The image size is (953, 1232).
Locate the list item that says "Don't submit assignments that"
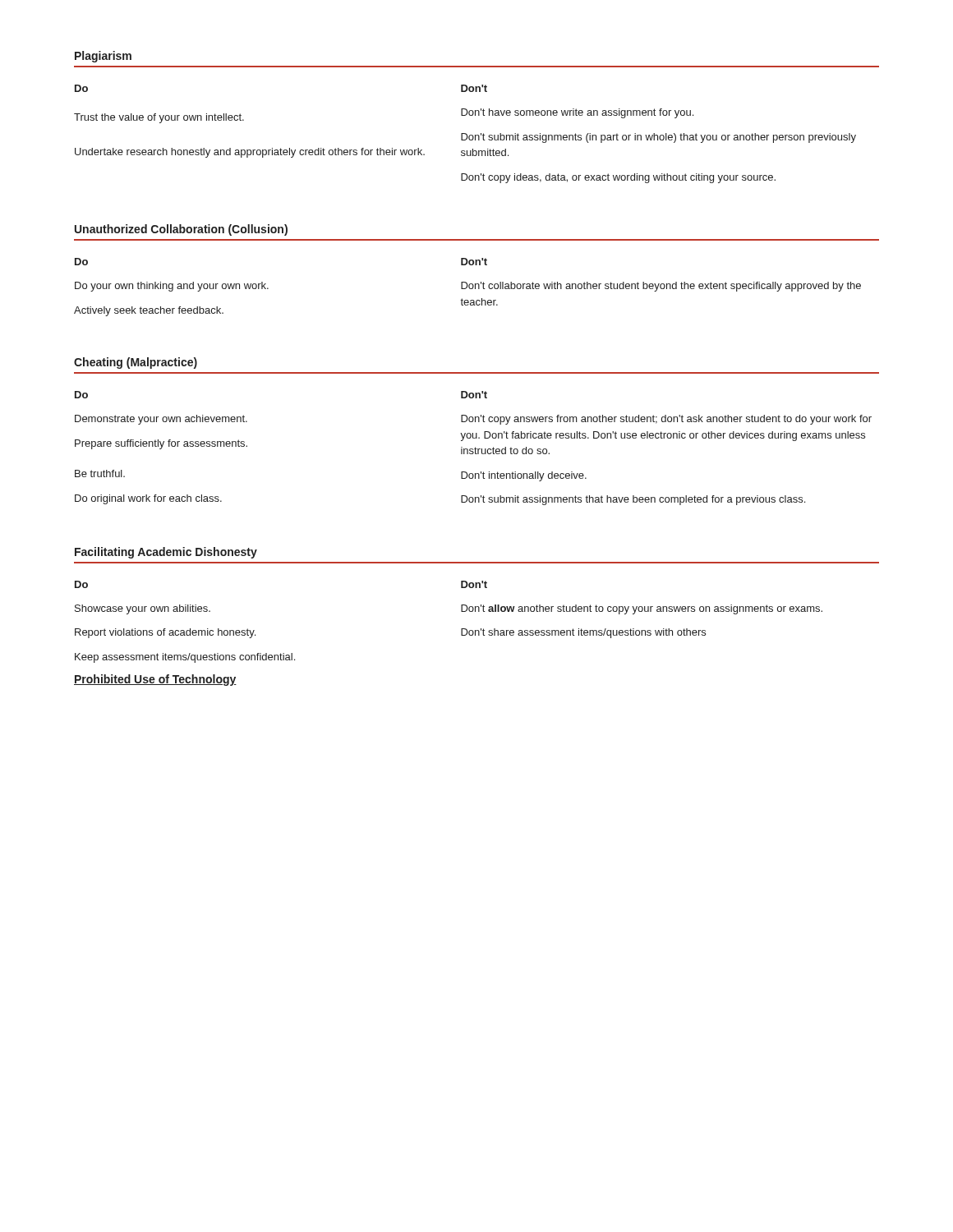633,499
